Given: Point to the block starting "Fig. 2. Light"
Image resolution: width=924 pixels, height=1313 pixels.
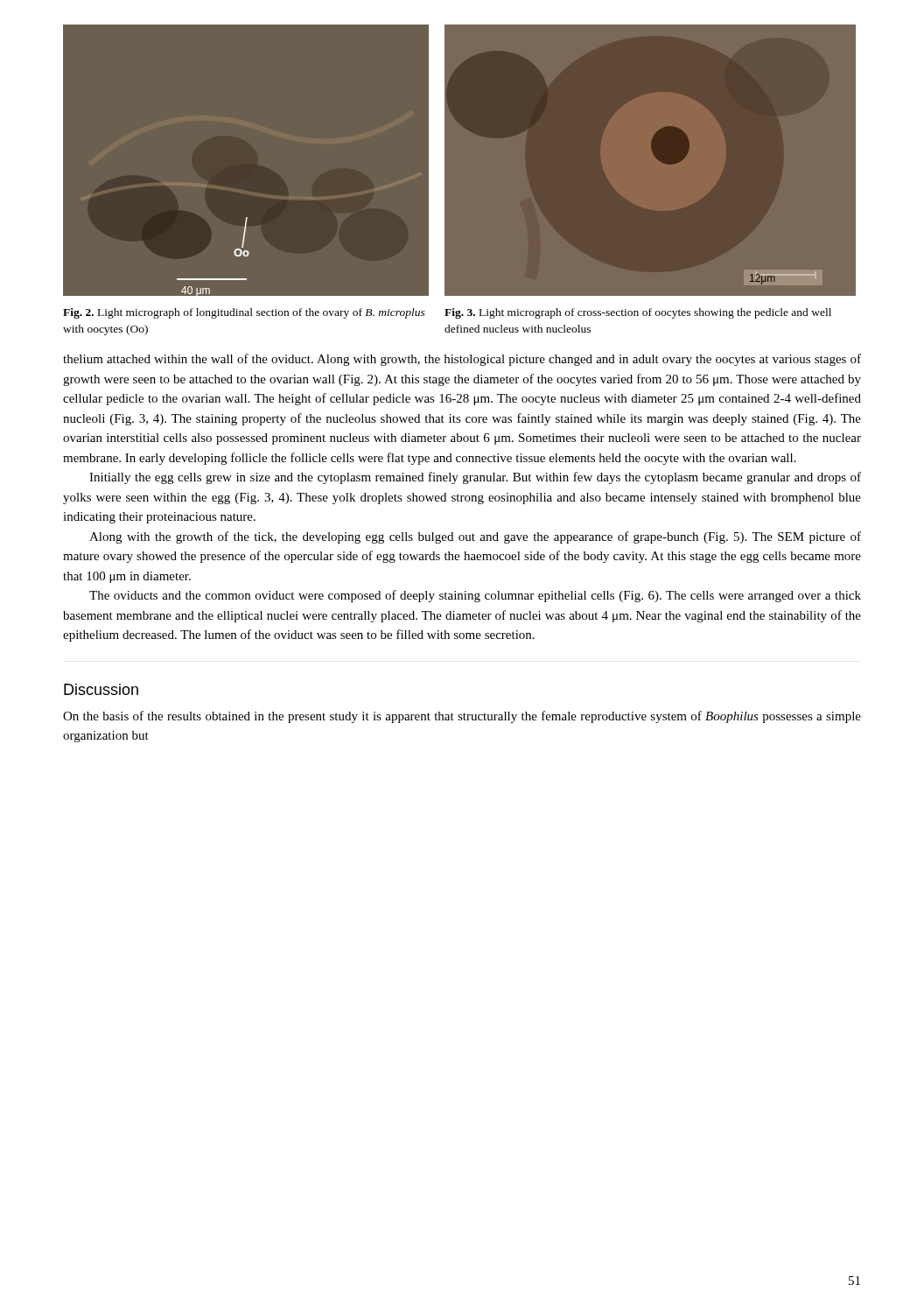Looking at the screenshot, I should tap(244, 320).
